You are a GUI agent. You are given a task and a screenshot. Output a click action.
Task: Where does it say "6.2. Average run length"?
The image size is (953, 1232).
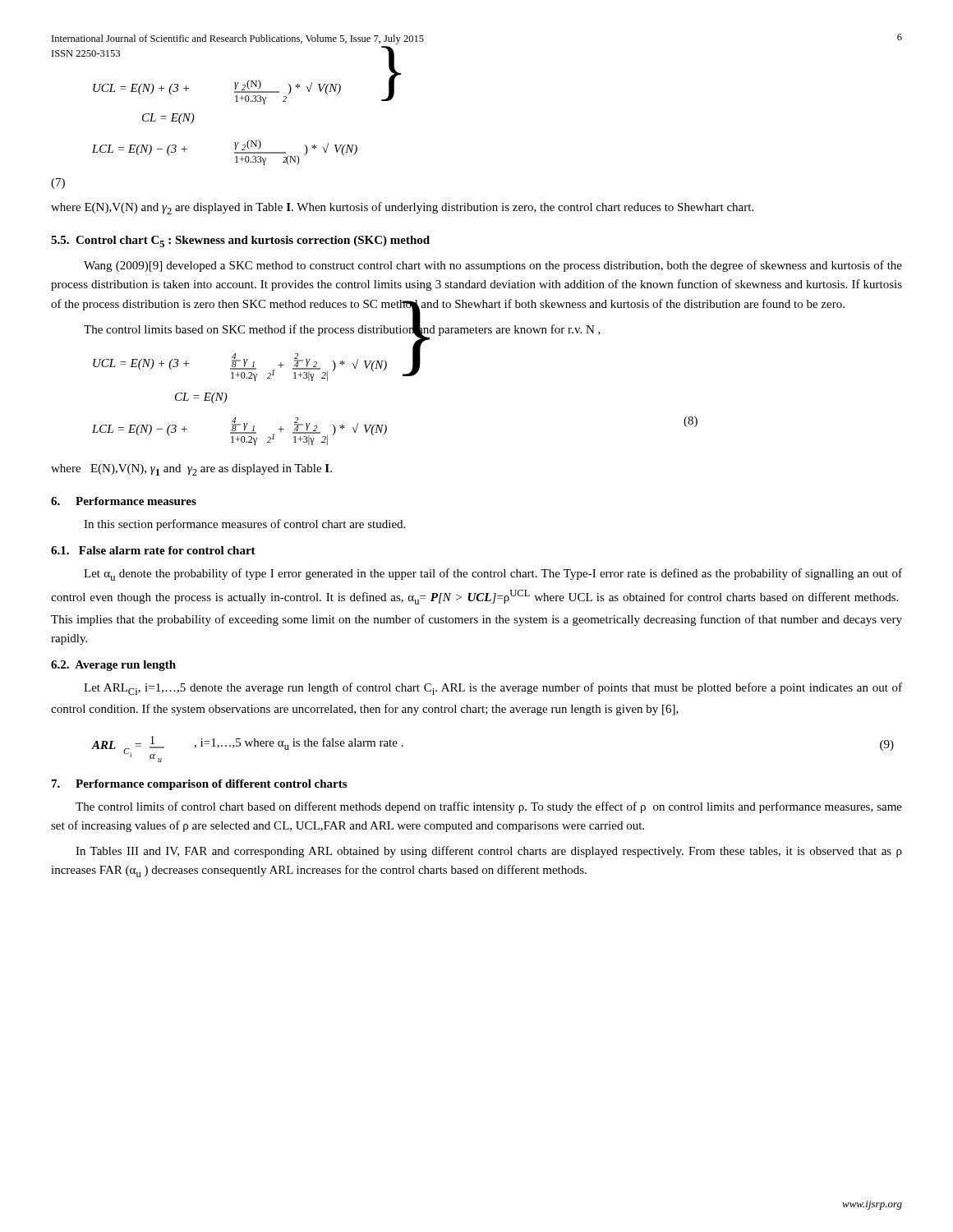[113, 664]
